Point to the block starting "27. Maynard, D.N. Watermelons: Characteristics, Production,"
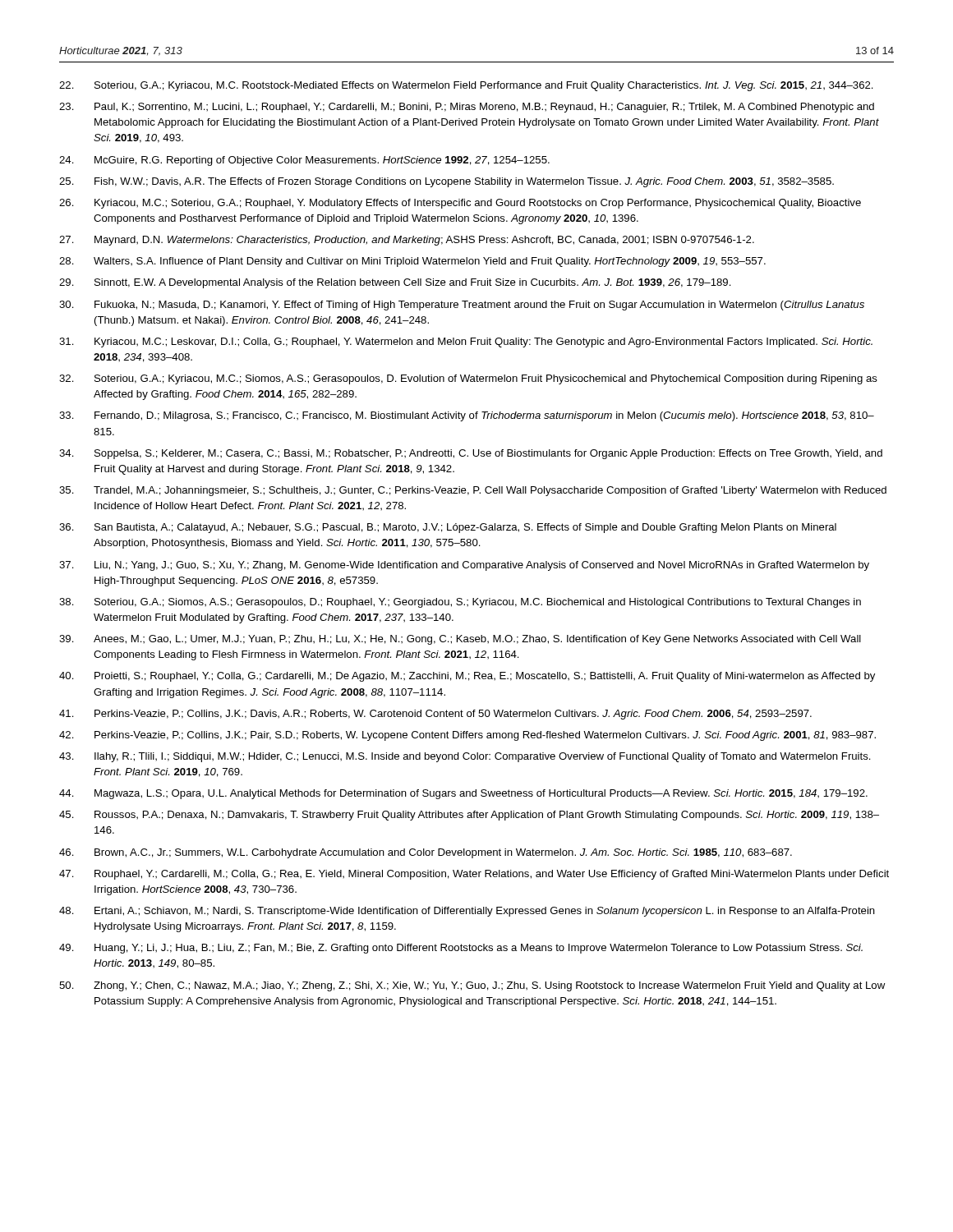Image resolution: width=953 pixels, height=1232 pixels. pos(476,240)
